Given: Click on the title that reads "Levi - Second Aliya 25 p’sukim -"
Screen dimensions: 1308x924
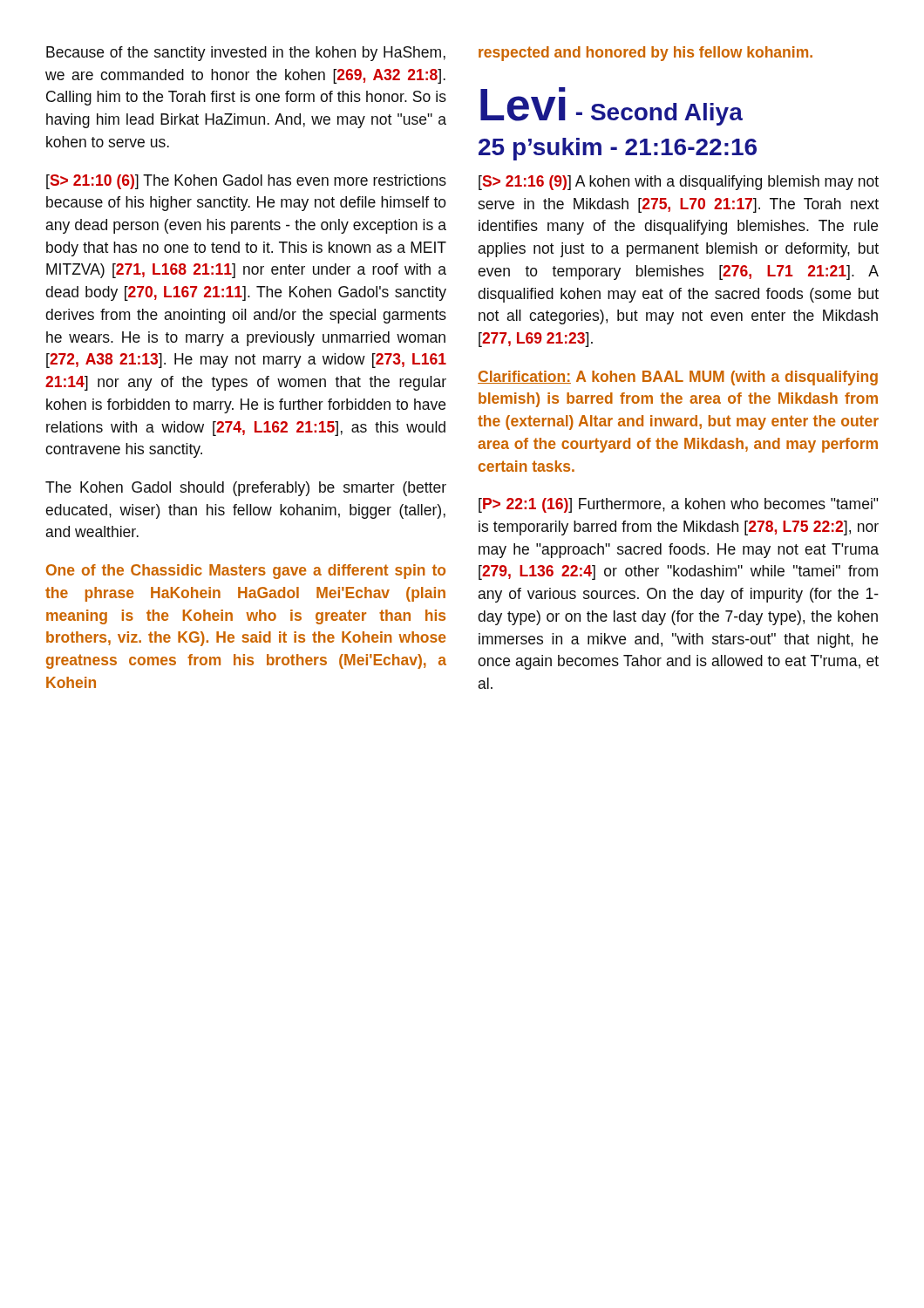Looking at the screenshot, I should coord(618,120).
